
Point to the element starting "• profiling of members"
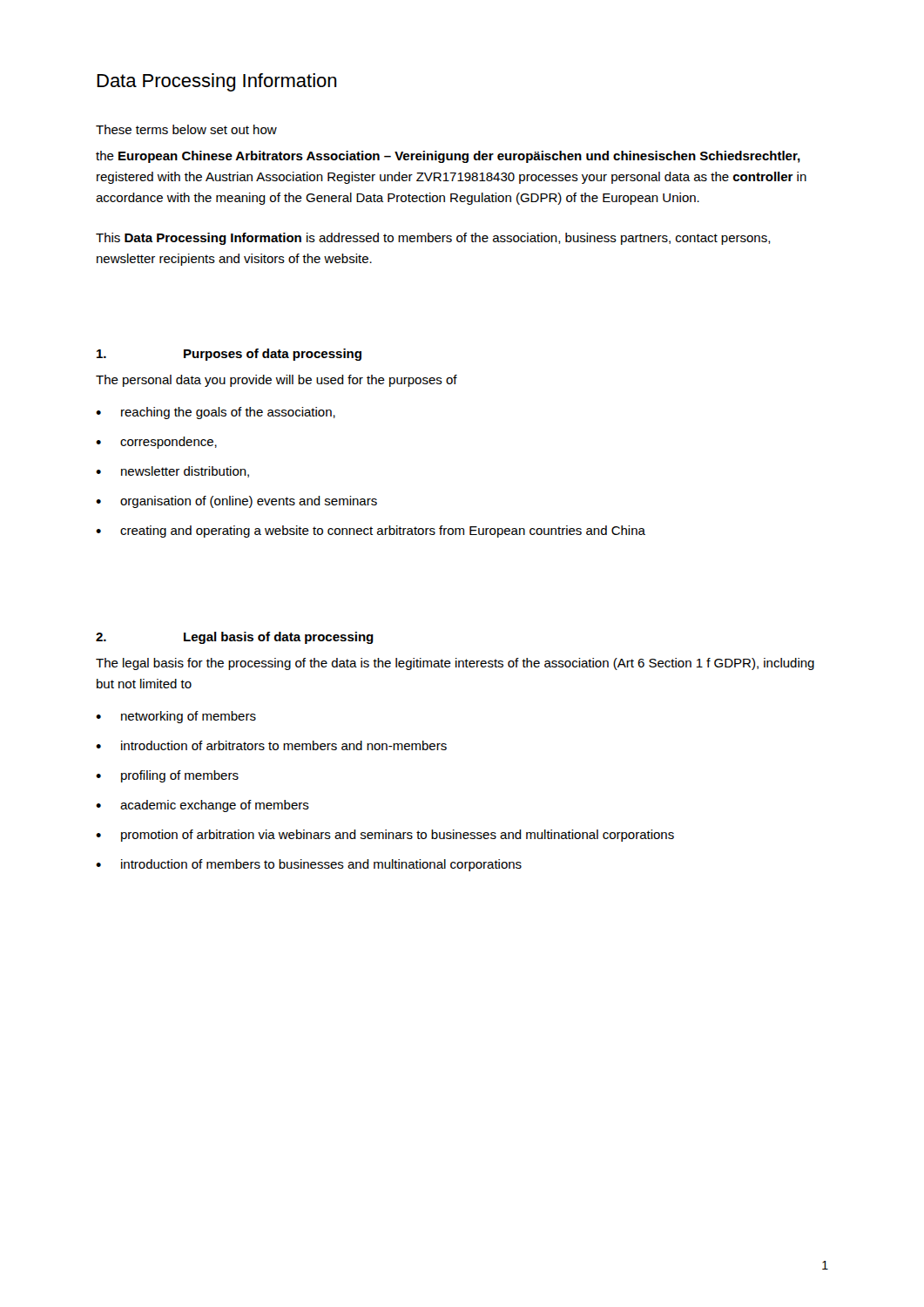tap(167, 776)
